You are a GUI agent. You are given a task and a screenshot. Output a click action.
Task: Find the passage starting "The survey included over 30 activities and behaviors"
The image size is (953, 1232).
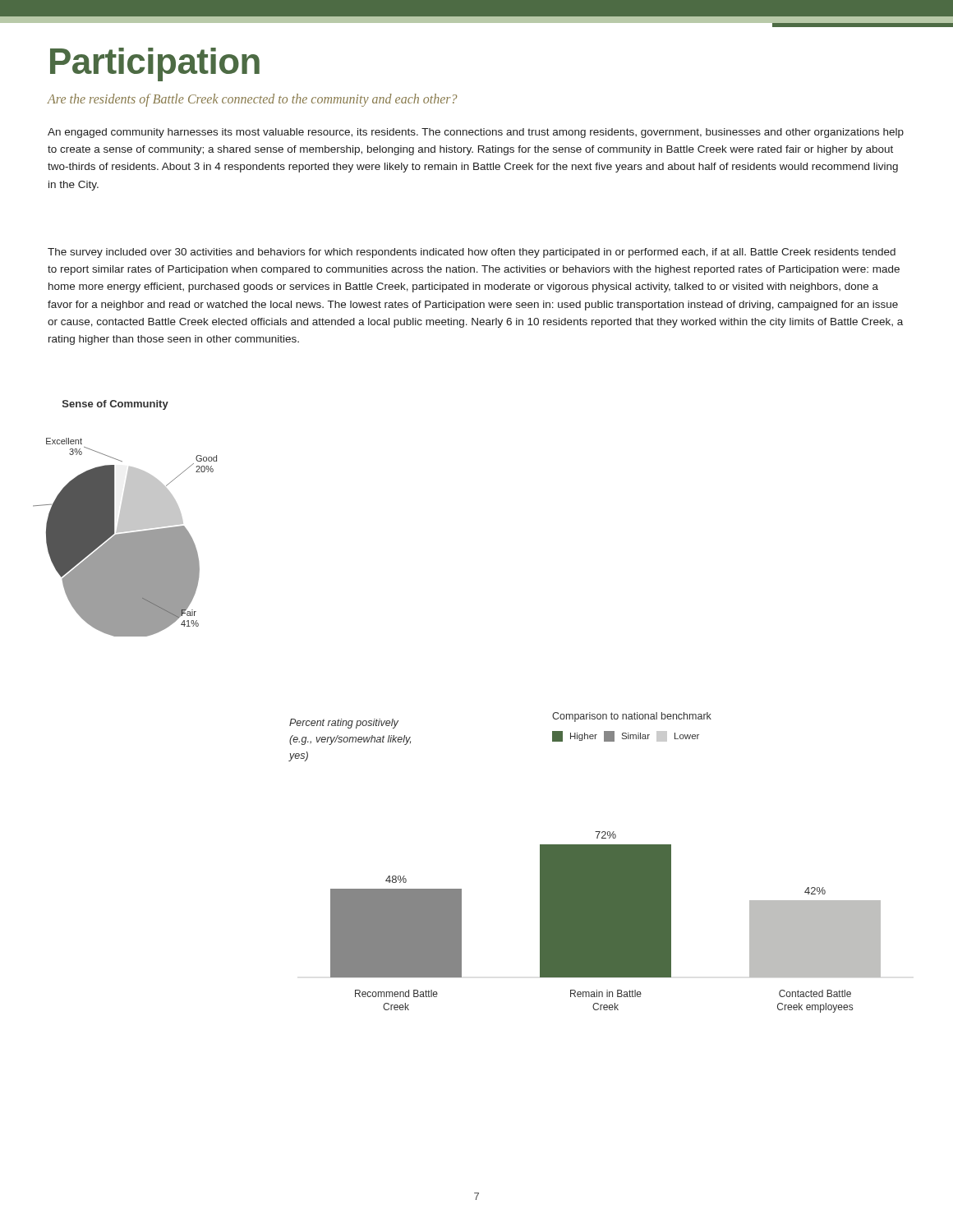click(475, 295)
